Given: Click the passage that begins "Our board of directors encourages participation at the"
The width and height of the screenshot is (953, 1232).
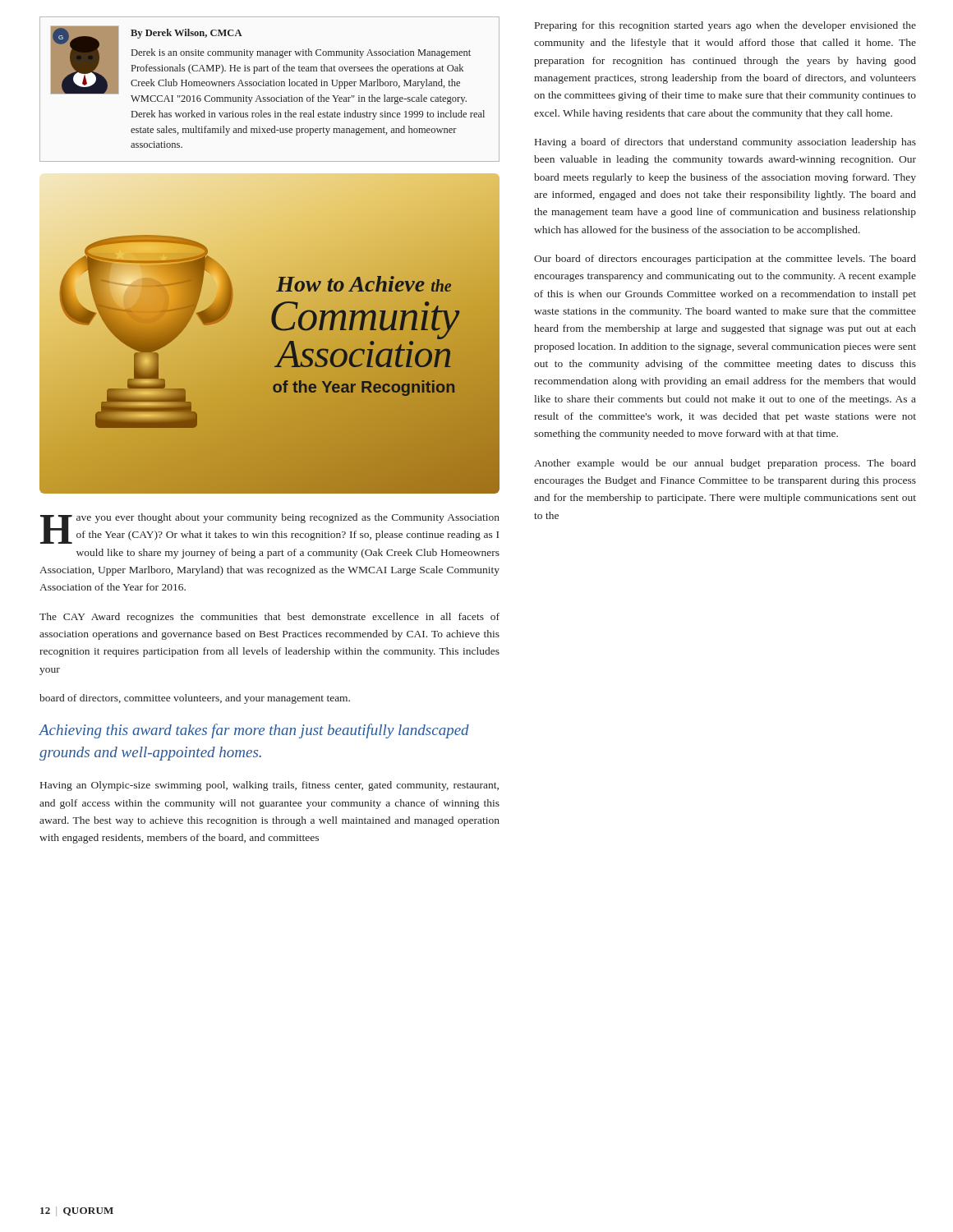Looking at the screenshot, I should point(725,346).
